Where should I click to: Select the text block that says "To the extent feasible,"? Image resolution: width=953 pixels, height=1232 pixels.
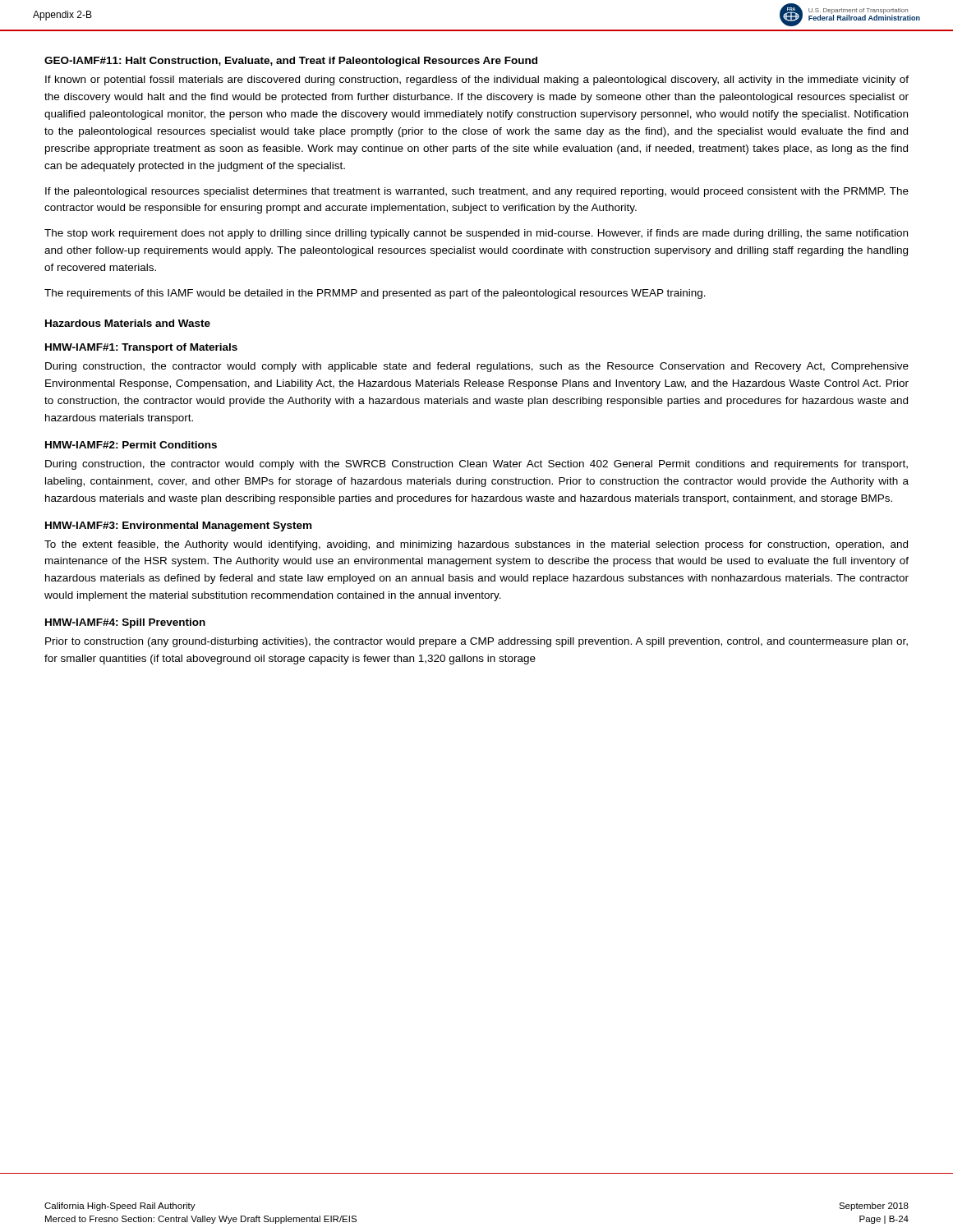(x=476, y=569)
